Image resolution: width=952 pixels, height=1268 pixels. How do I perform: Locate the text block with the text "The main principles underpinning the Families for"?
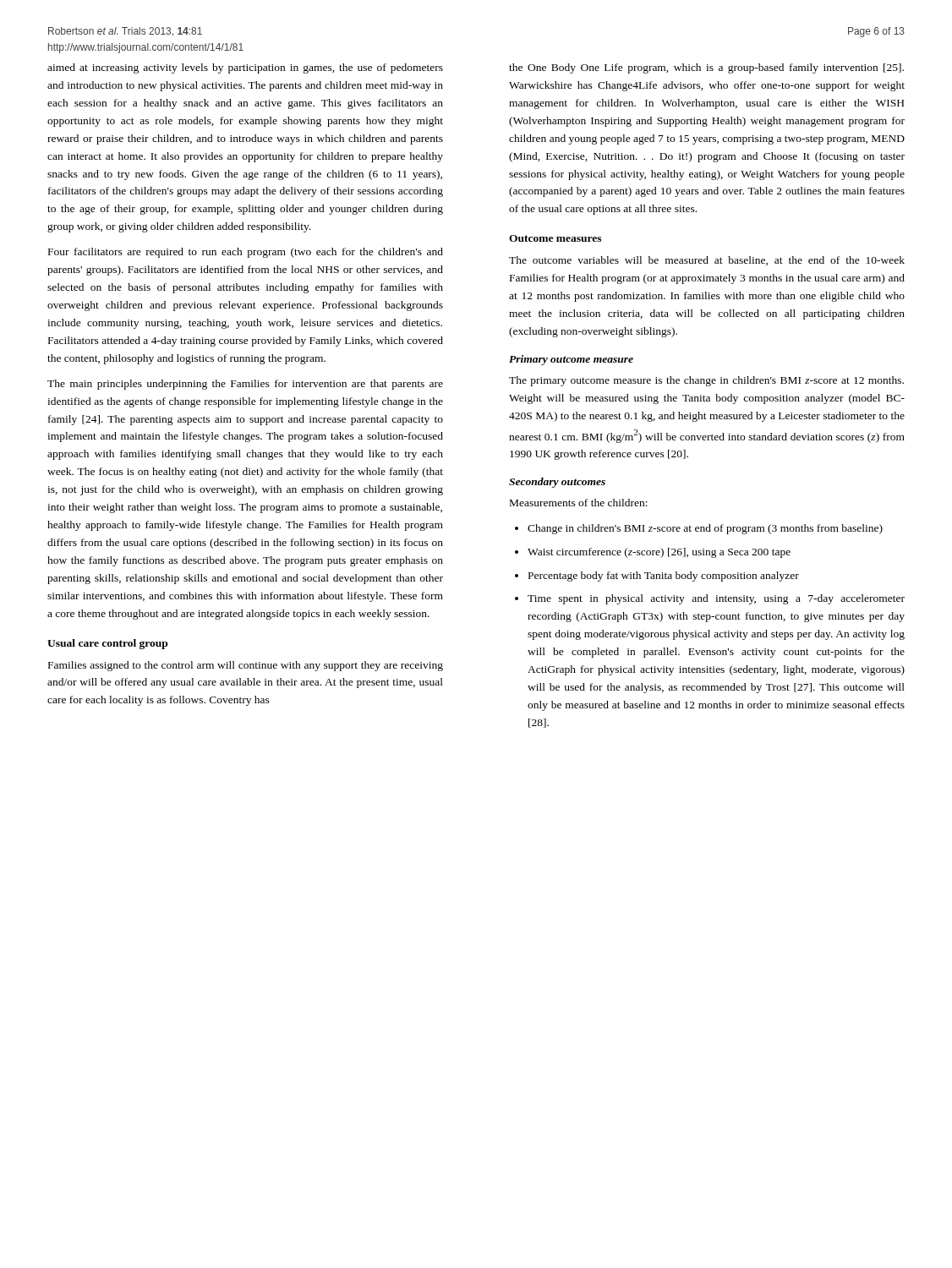coord(245,499)
